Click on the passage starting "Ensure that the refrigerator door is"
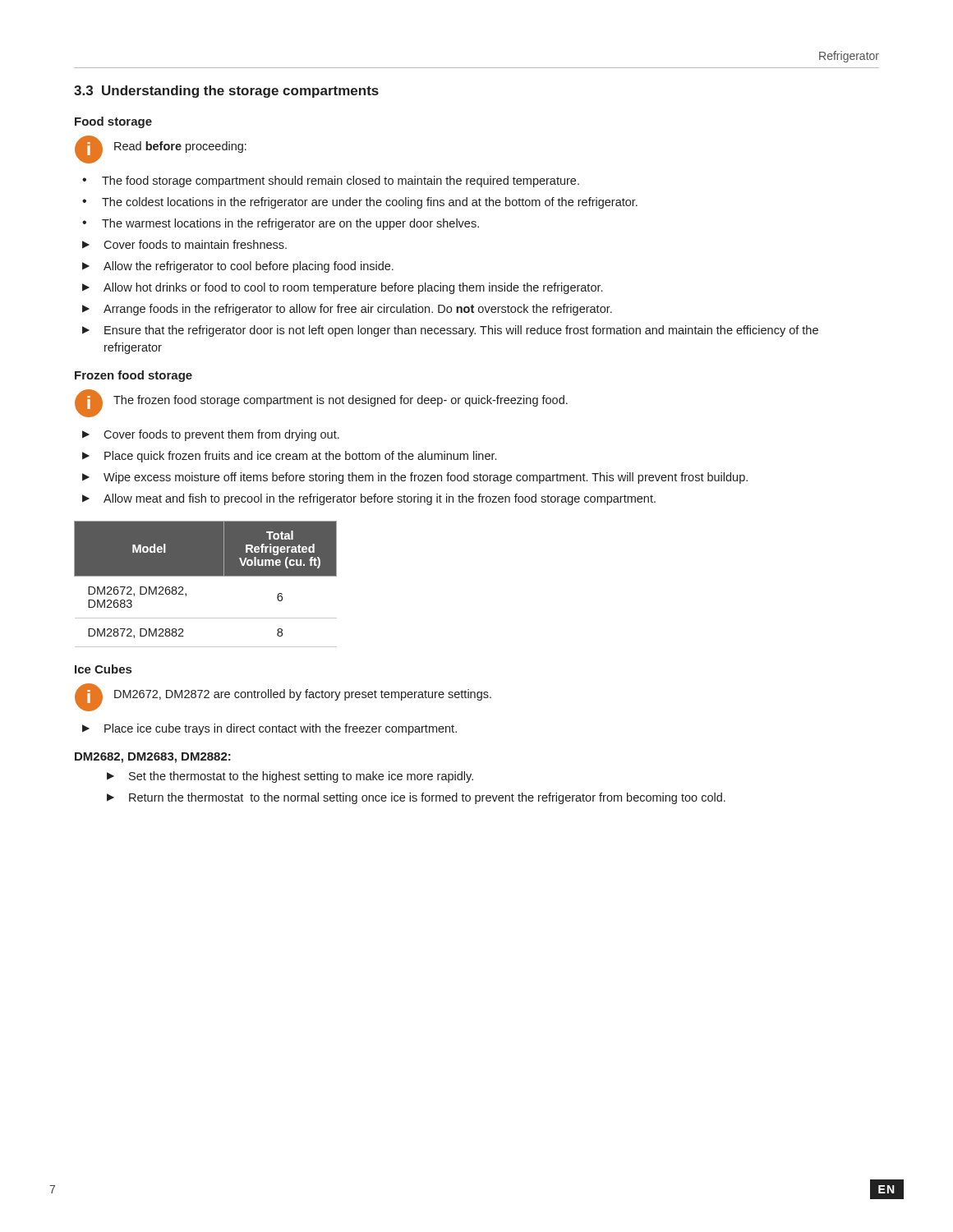Screen dimensions: 1232x953 click(x=491, y=339)
